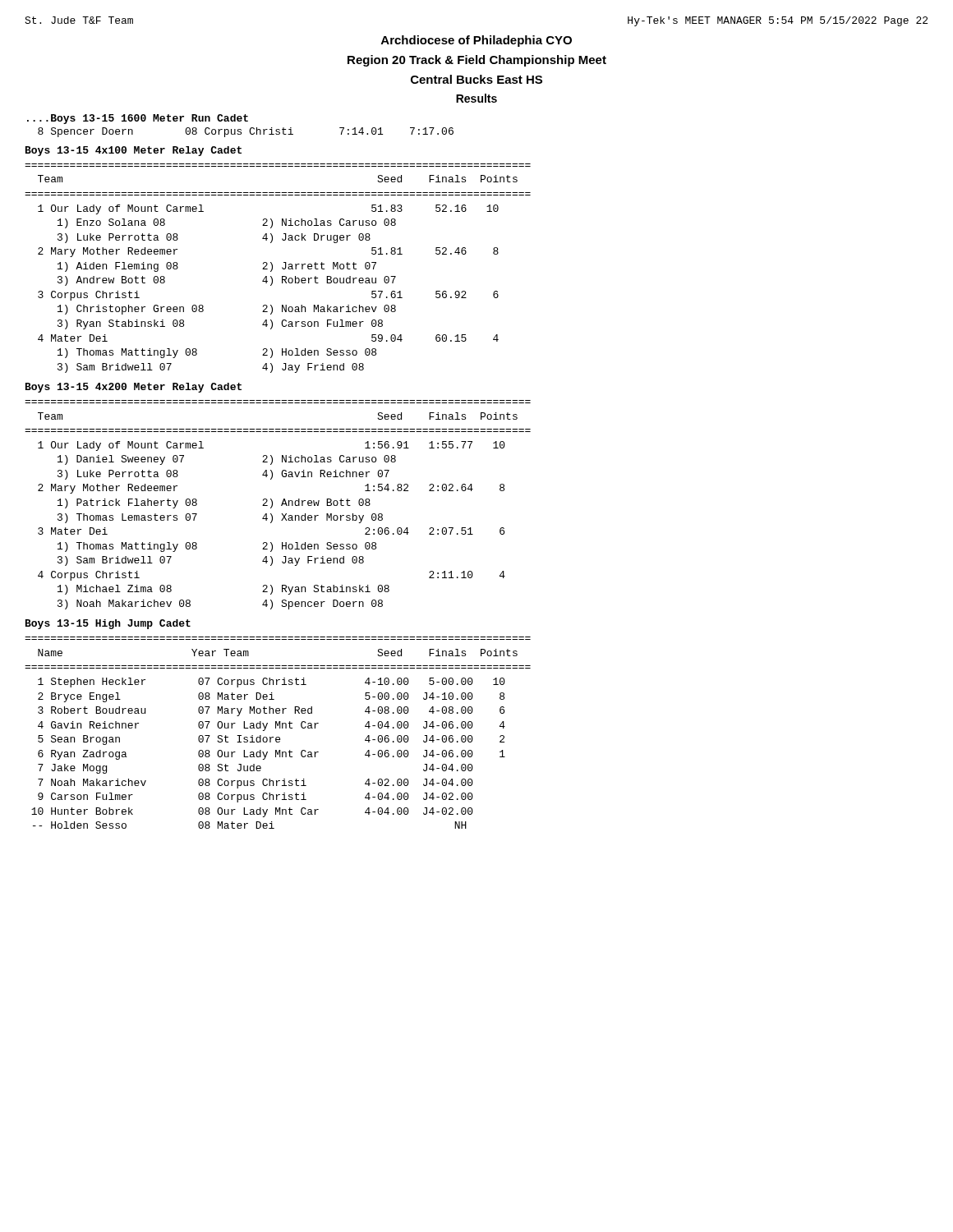Select the section header with the text "....Boys 13-15 1600"

coord(137,119)
